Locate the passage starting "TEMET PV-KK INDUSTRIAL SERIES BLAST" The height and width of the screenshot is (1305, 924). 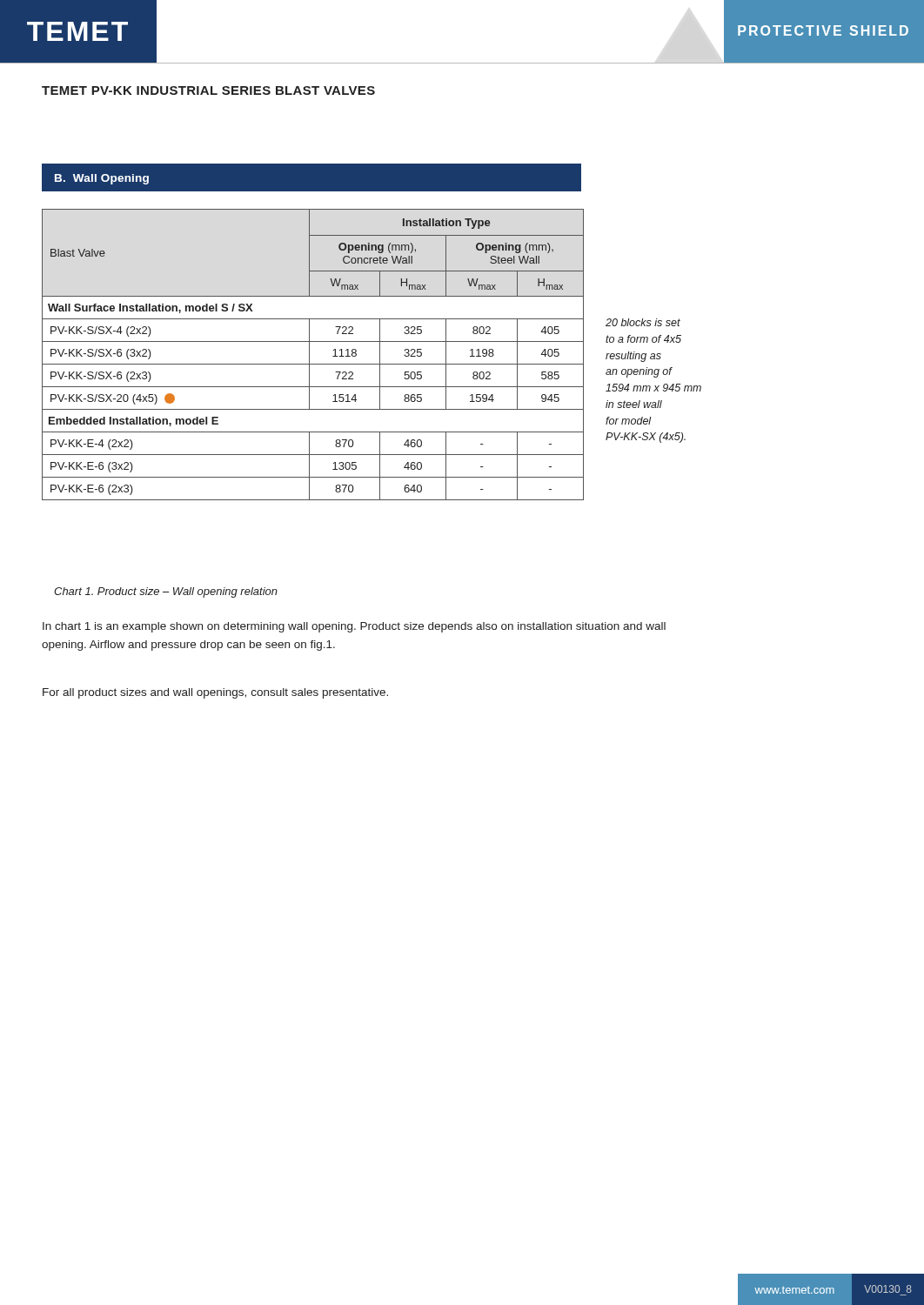(x=209, y=90)
